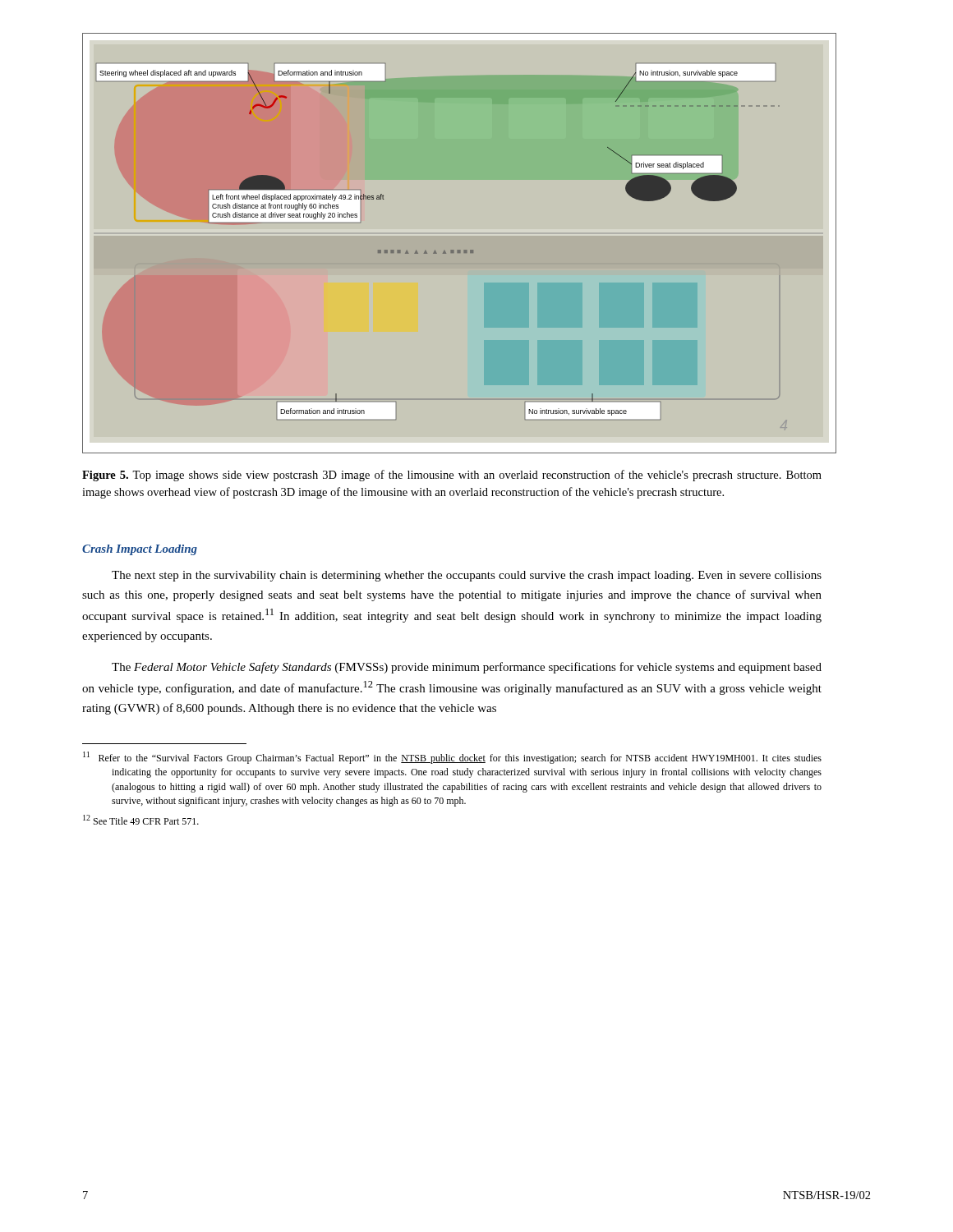
Task: Select the footnote that says "12 See Title 49 CFR"
Action: pos(141,820)
